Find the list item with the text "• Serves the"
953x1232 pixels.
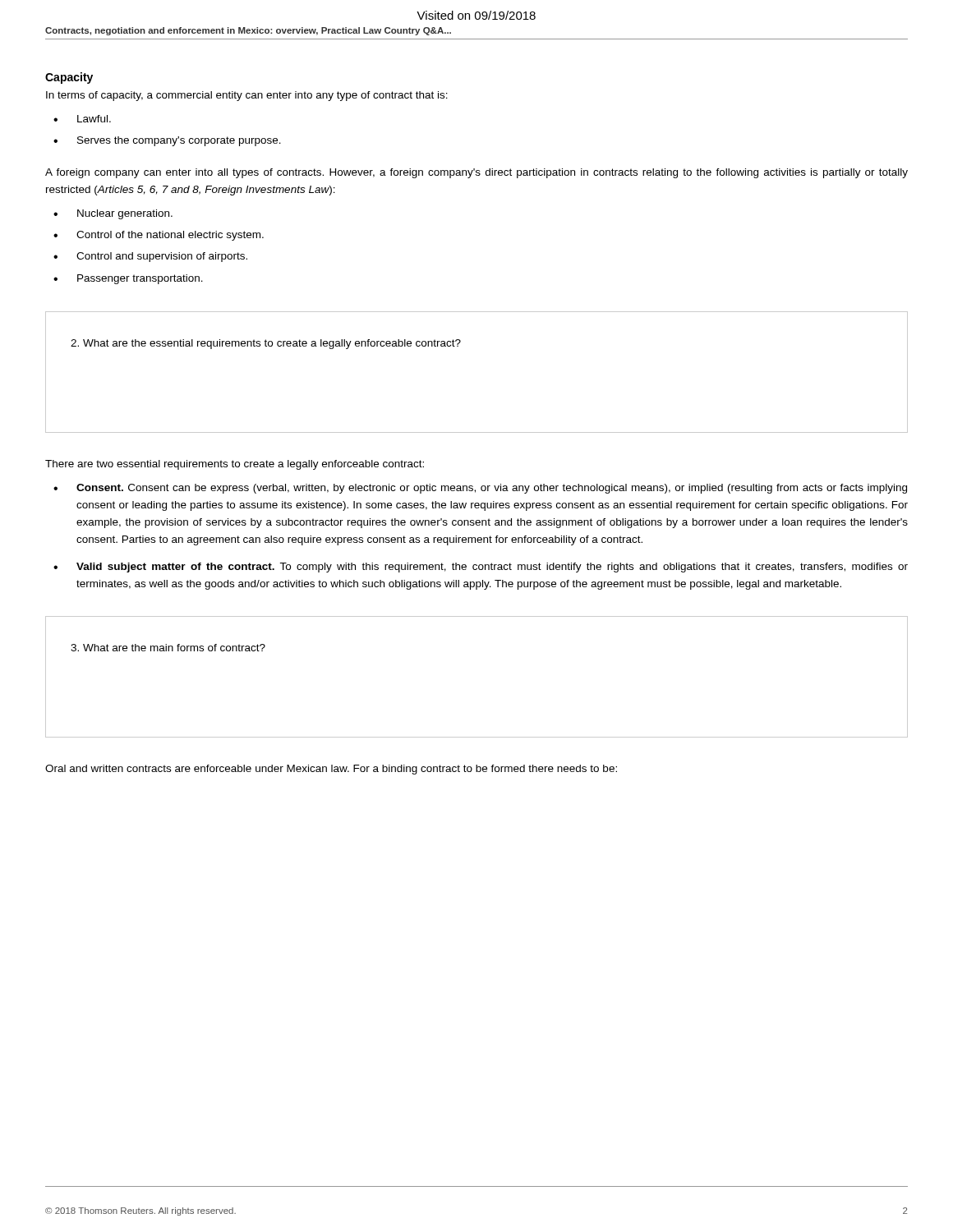[167, 141]
